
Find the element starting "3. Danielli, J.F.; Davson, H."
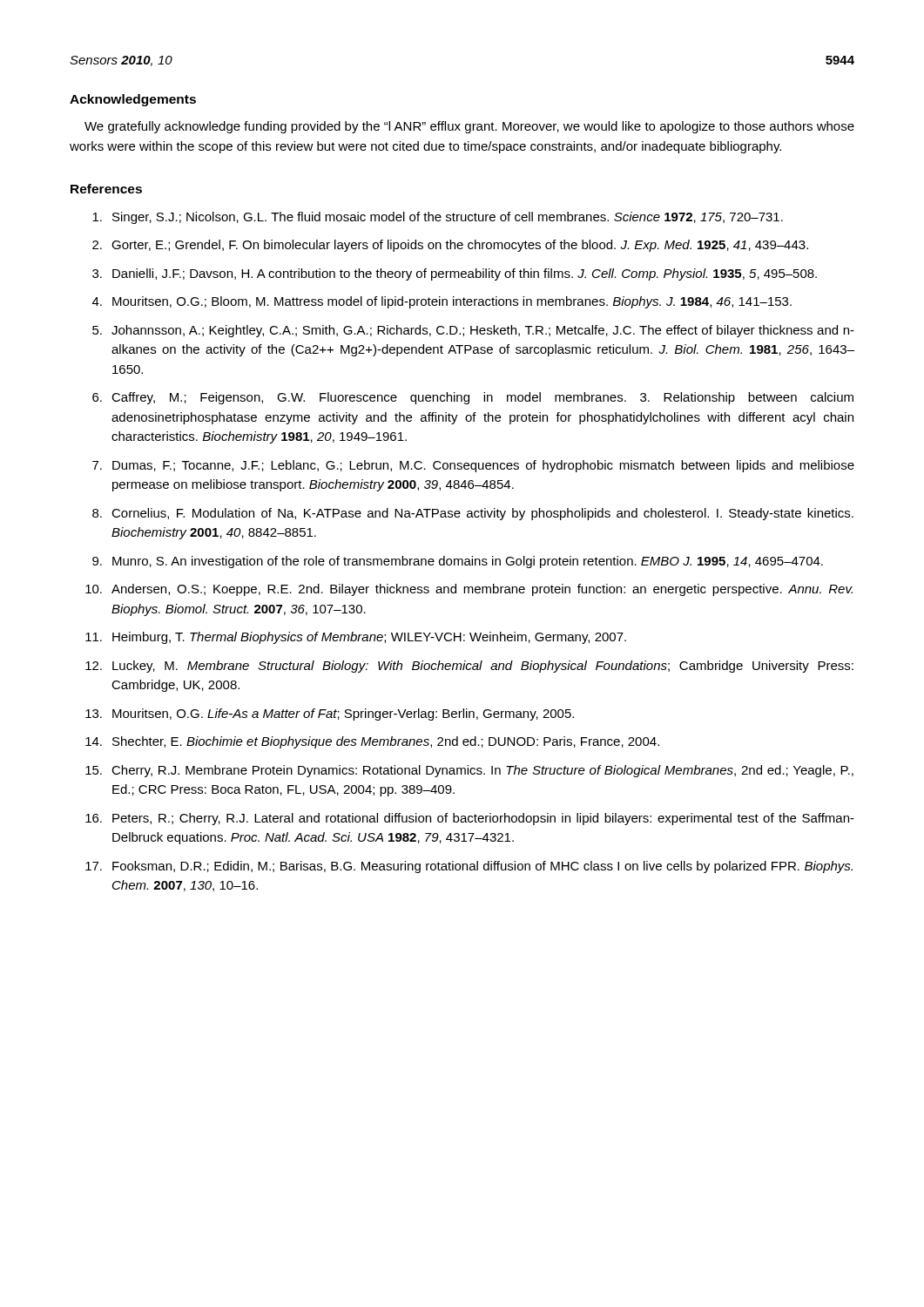(462, 273)
